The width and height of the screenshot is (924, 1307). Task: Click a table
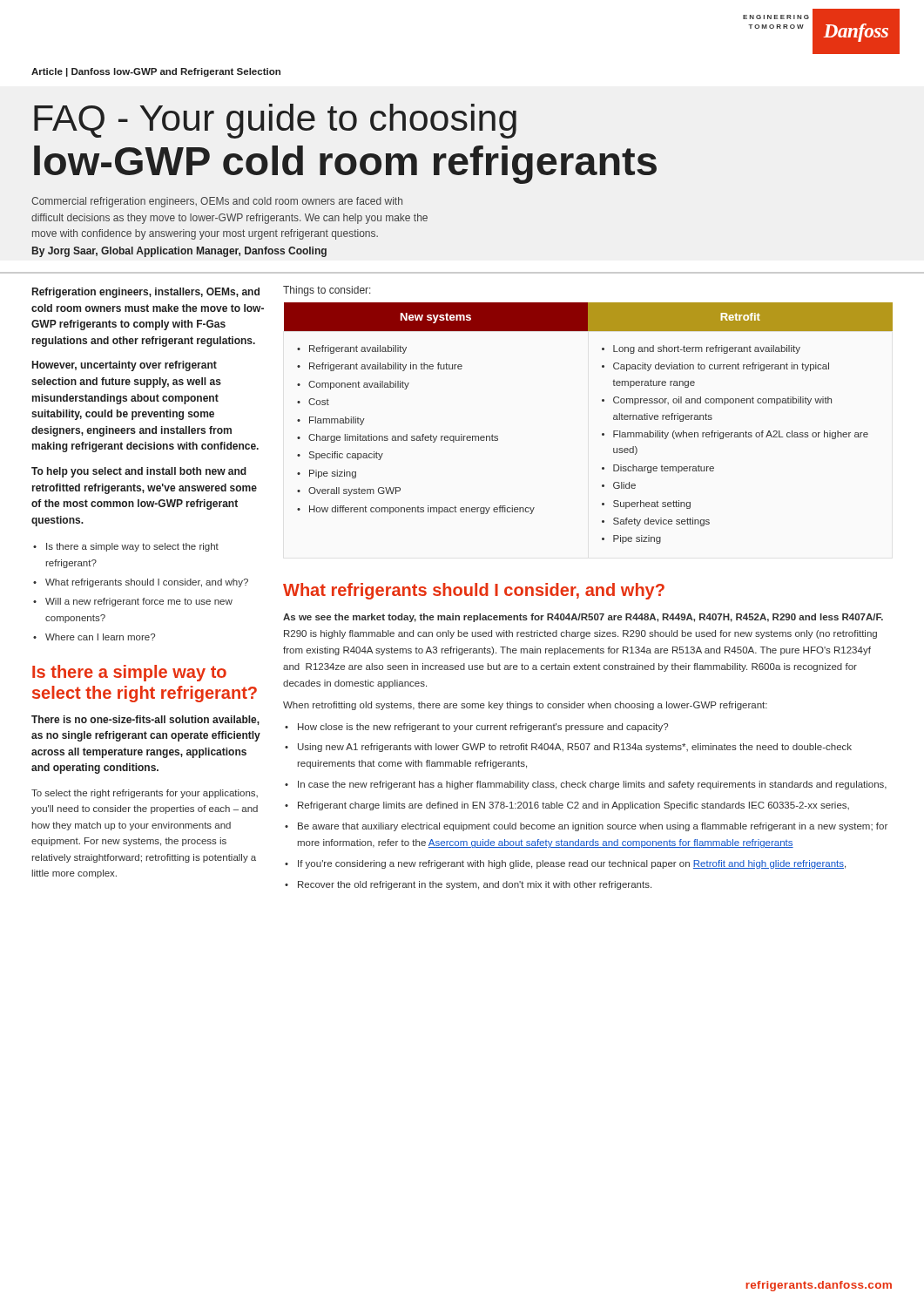588,430
